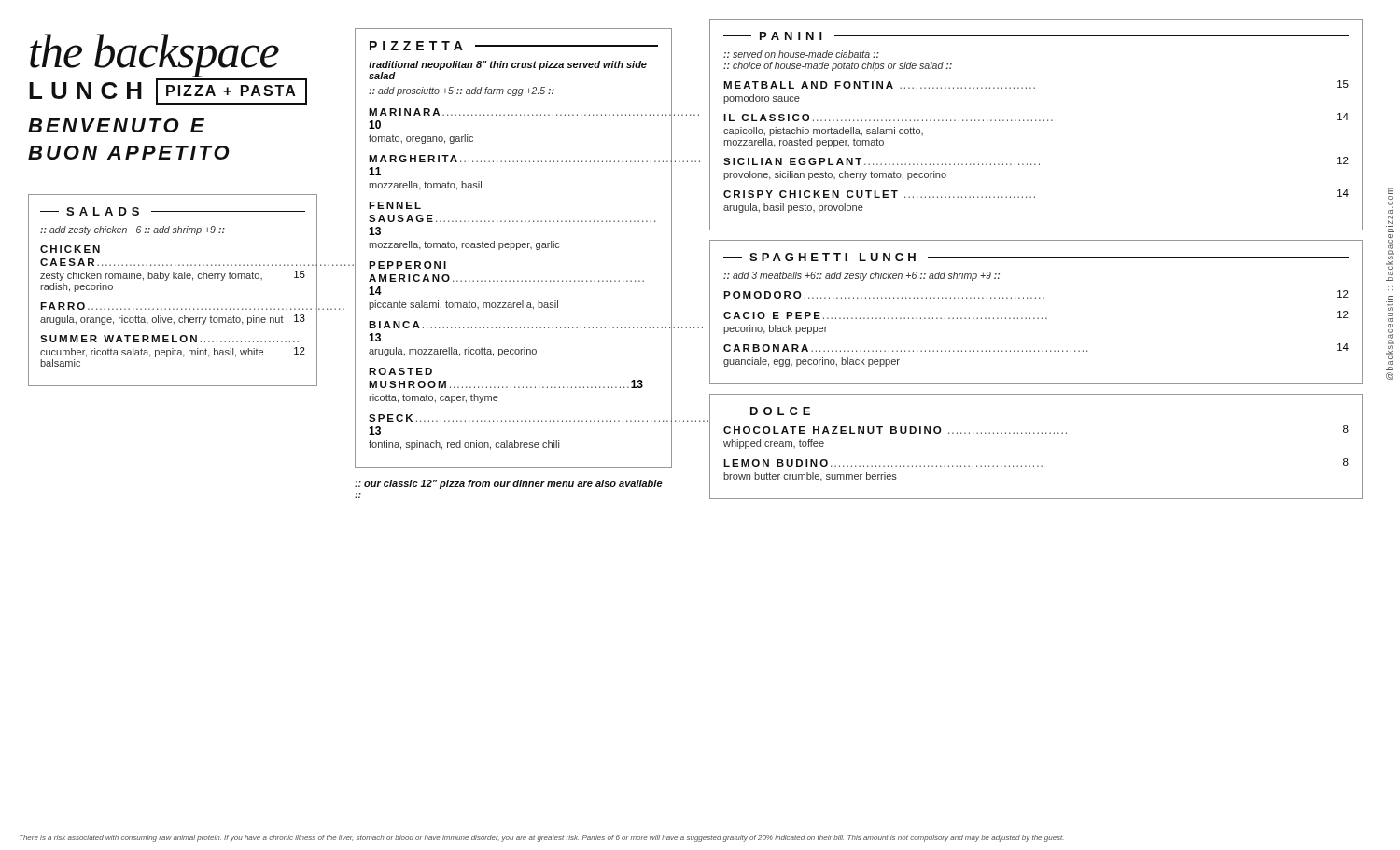Click on the passage starting "CARBONARA.....................................................................14 guanciale, egg, pecorino, black pepper"
Image resolution: width=1400 pixels, height=850 pixels.
tap(1036, 354)
